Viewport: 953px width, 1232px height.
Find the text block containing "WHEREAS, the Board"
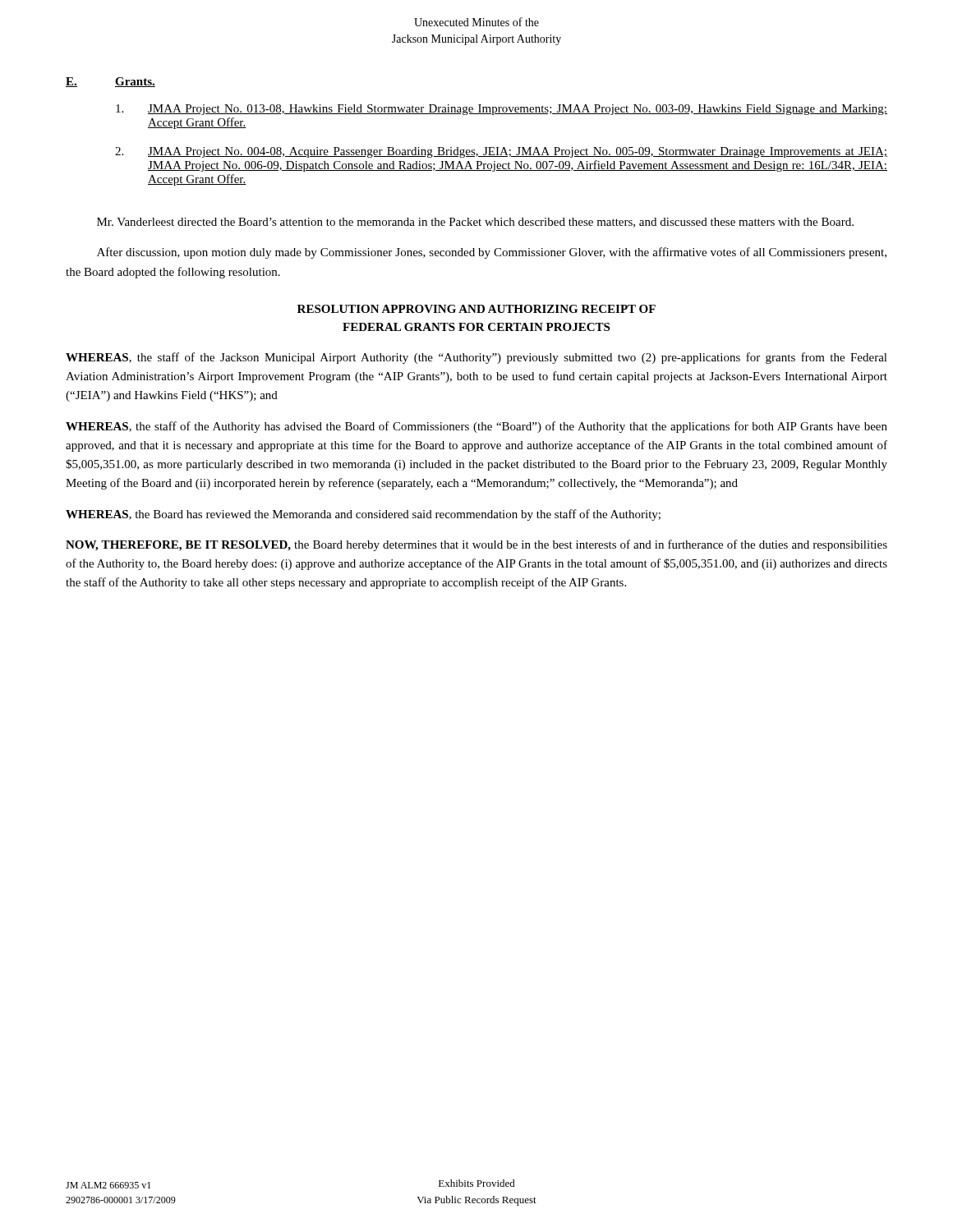476,514
